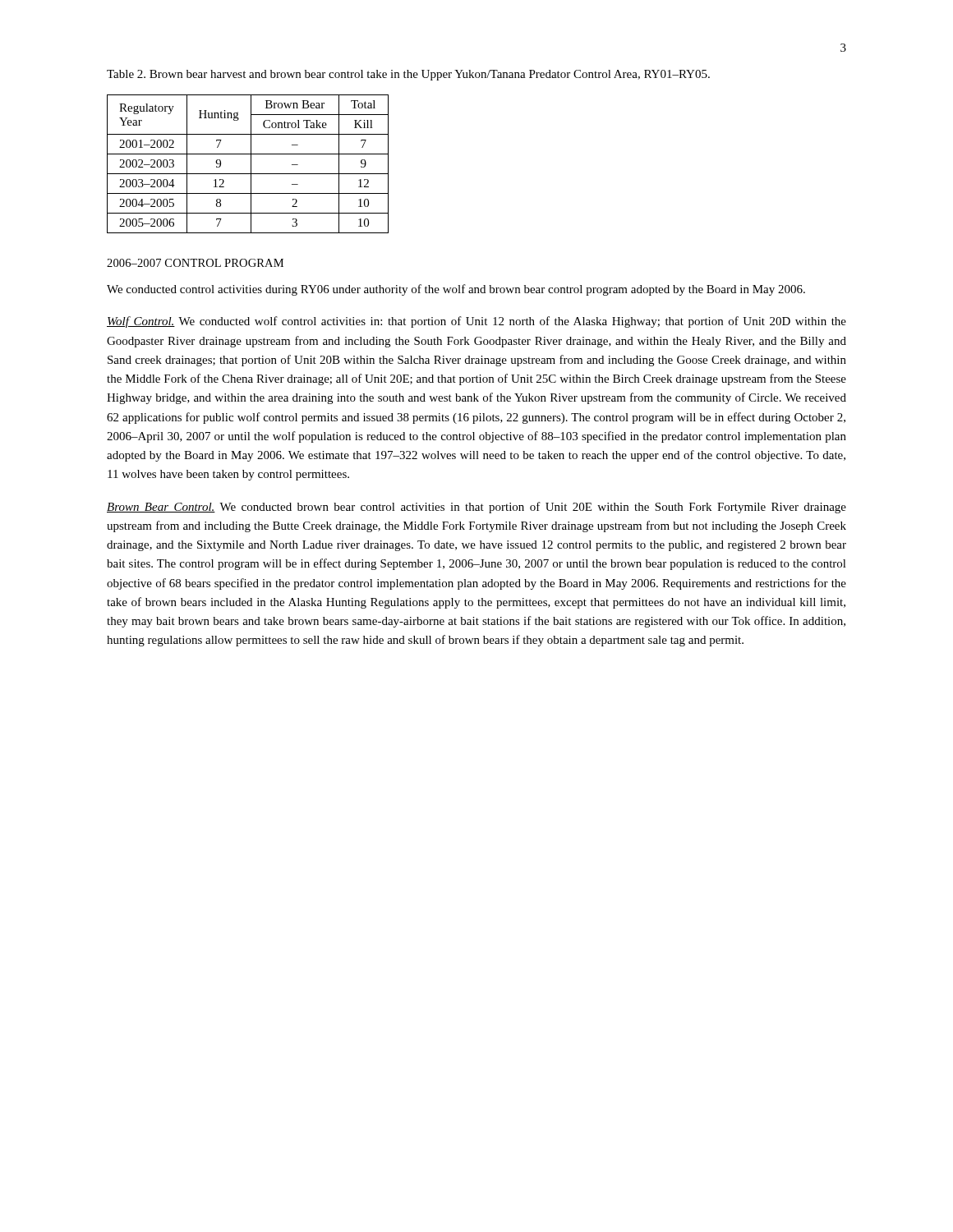Where is the passage that starts "We conducted control activities during RY06 under authority"?
953x1232 pixels.
tap(456, 289)
